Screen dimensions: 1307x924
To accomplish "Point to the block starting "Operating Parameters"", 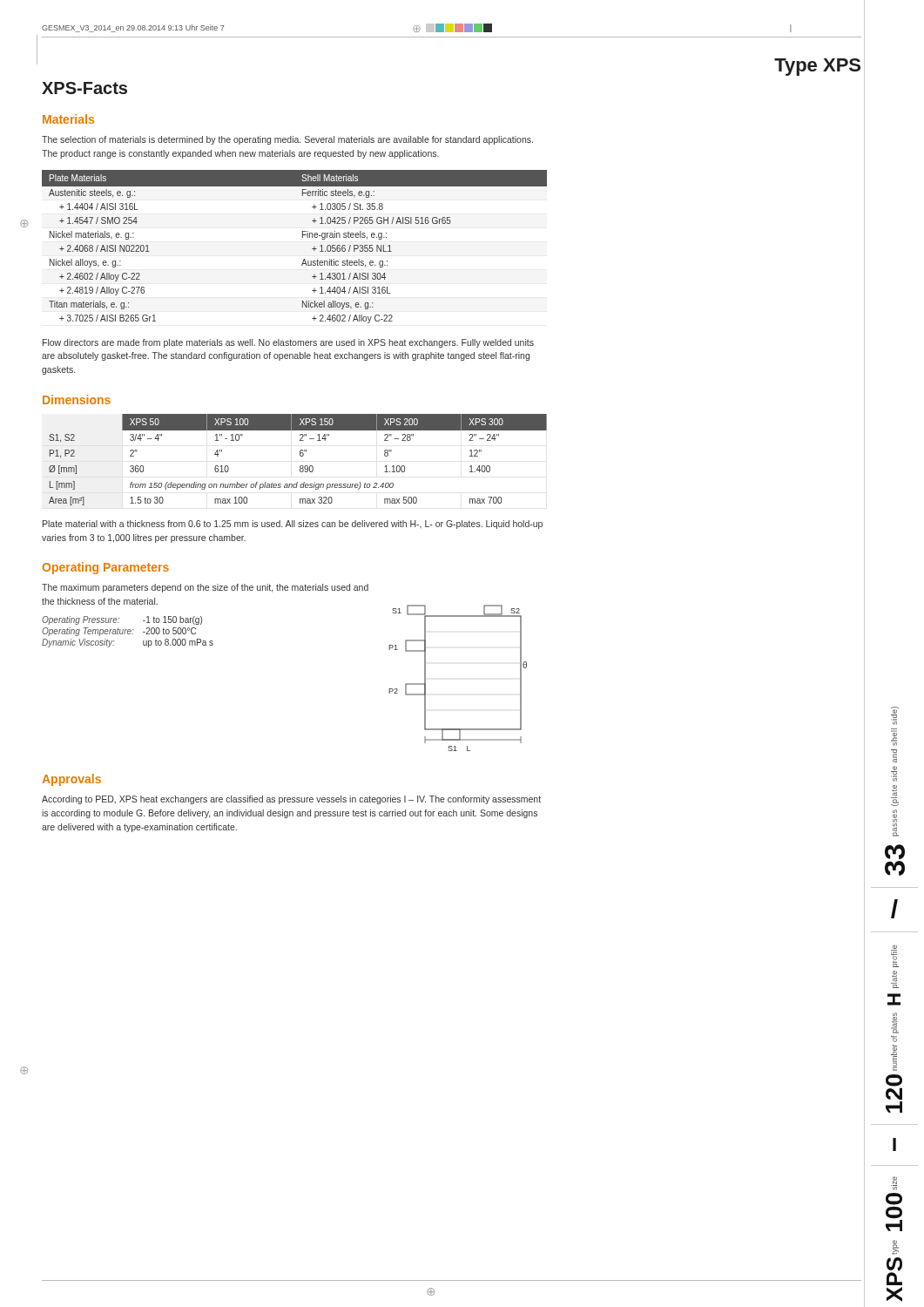I will tap(105, 567).
